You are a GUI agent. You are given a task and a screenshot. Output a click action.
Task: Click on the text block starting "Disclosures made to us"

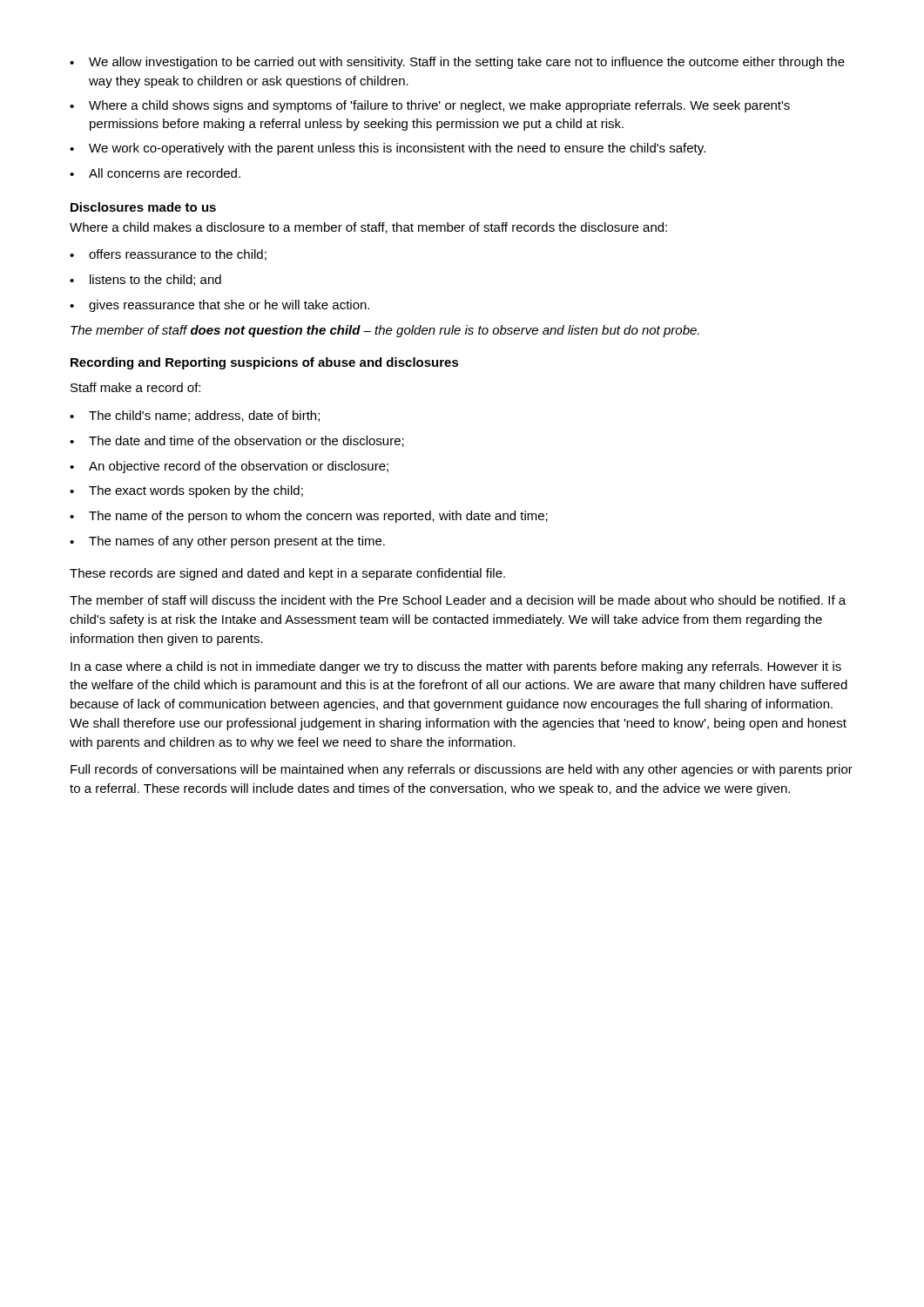coord(143,207)
